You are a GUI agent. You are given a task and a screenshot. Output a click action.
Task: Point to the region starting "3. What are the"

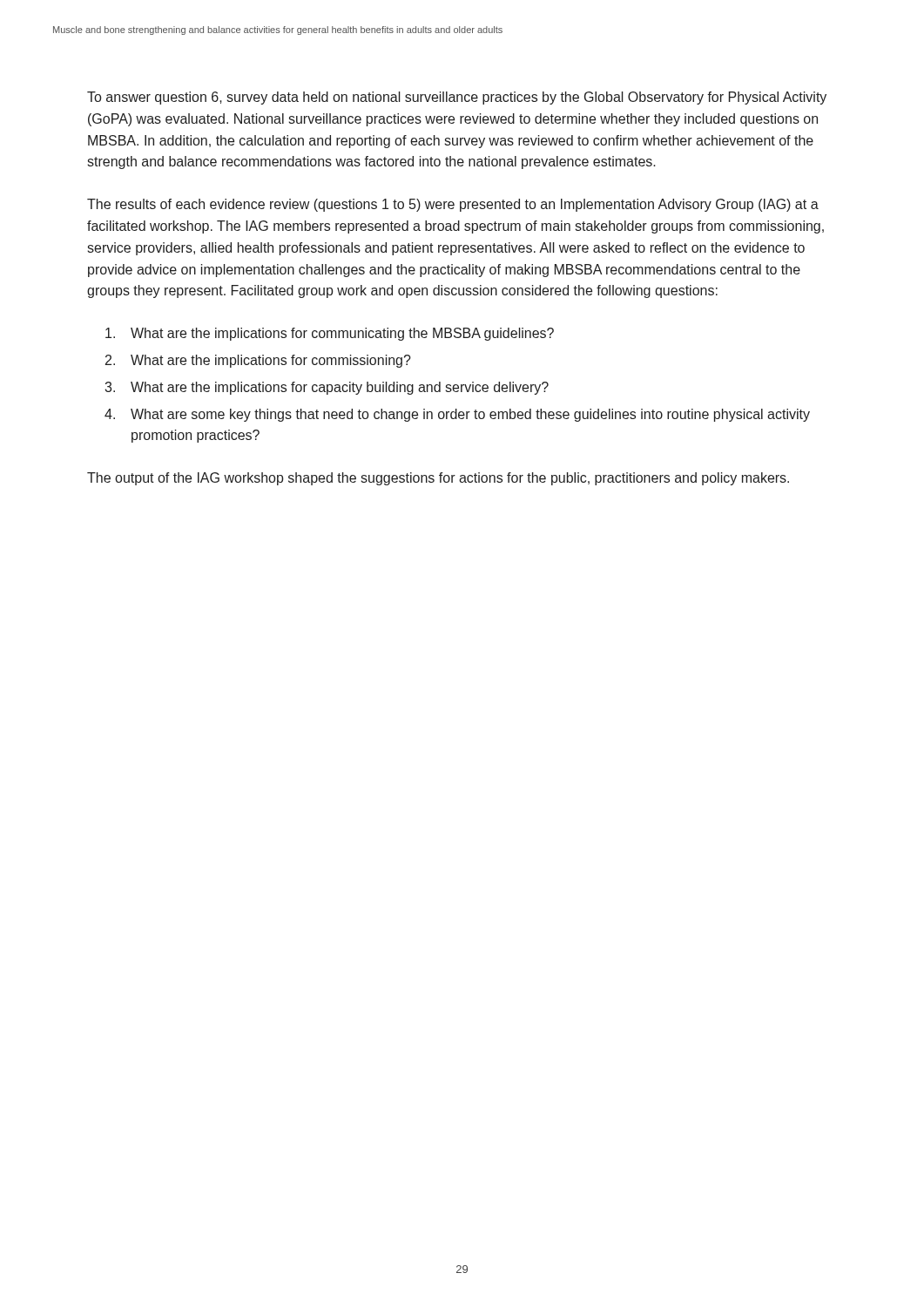pos(471,388)
